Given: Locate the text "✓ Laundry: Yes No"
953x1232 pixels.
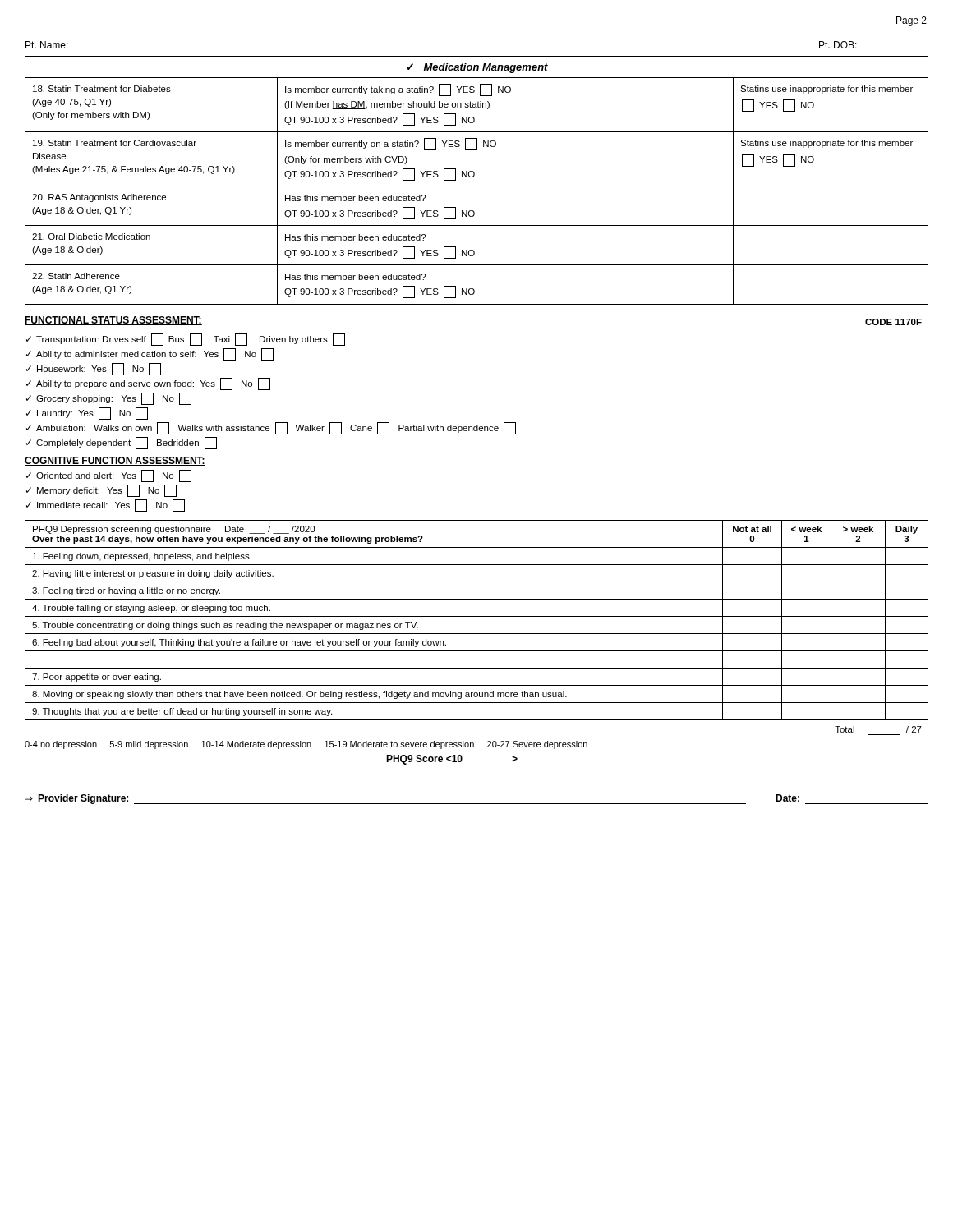Looking at the screenshot, I should tap(86, 413).
